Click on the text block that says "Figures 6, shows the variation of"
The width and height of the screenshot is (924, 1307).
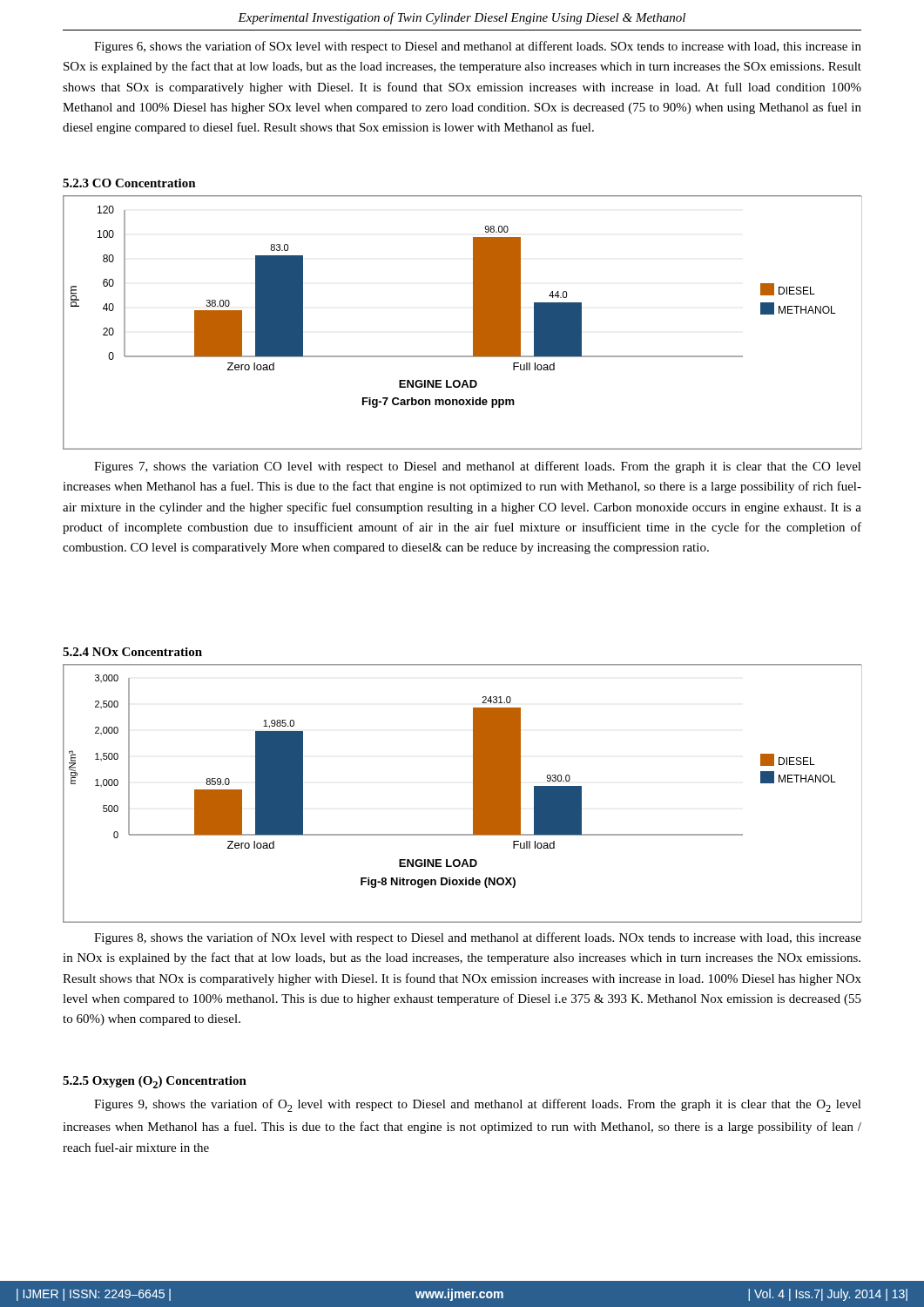pyautogui.click(x=462, y=87)
